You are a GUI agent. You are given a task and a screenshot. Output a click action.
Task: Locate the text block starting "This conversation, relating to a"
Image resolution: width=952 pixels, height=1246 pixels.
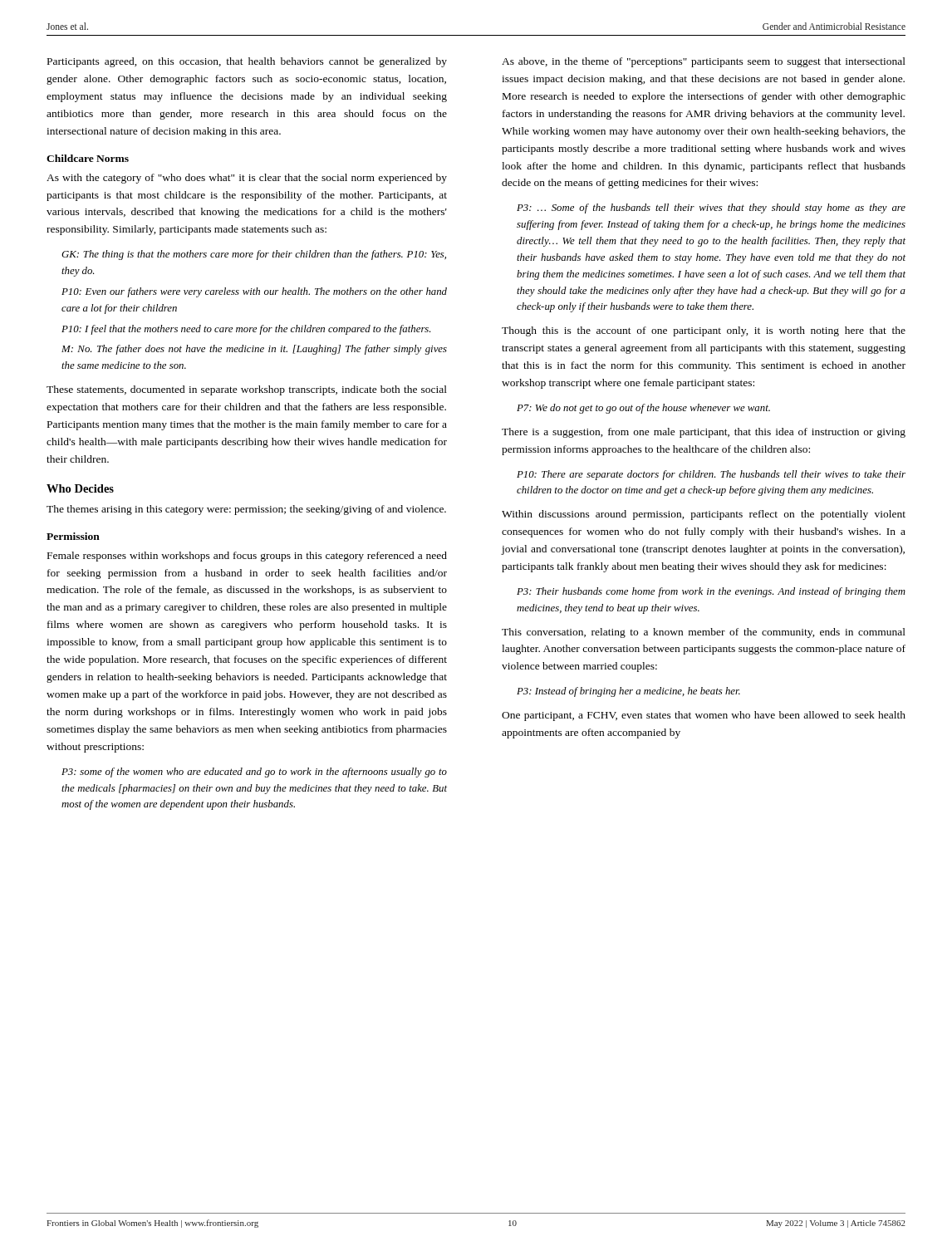click(x=704, y=650)
